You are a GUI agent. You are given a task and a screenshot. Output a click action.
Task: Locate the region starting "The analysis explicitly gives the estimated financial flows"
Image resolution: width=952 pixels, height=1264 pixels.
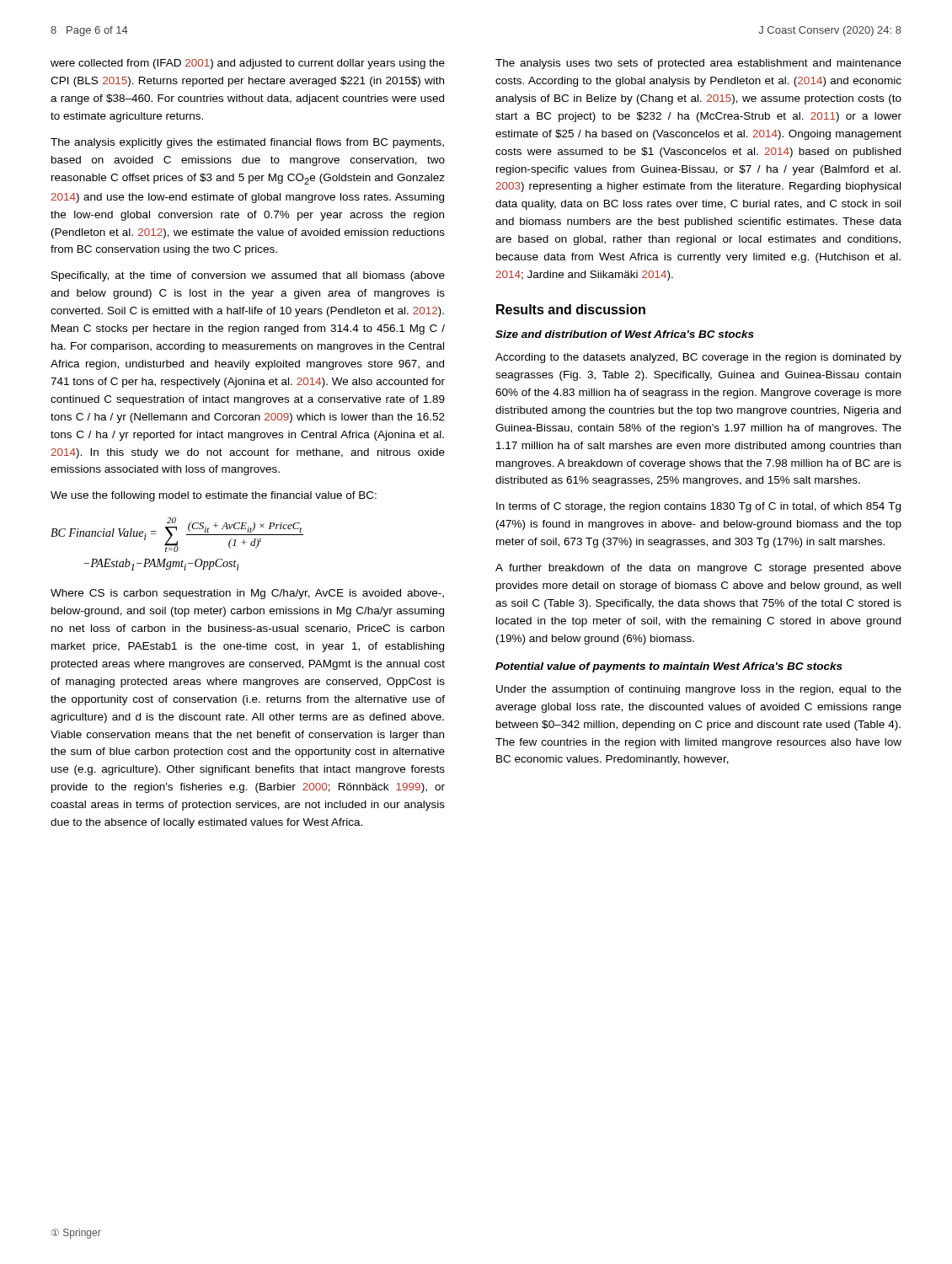[248, 196]
